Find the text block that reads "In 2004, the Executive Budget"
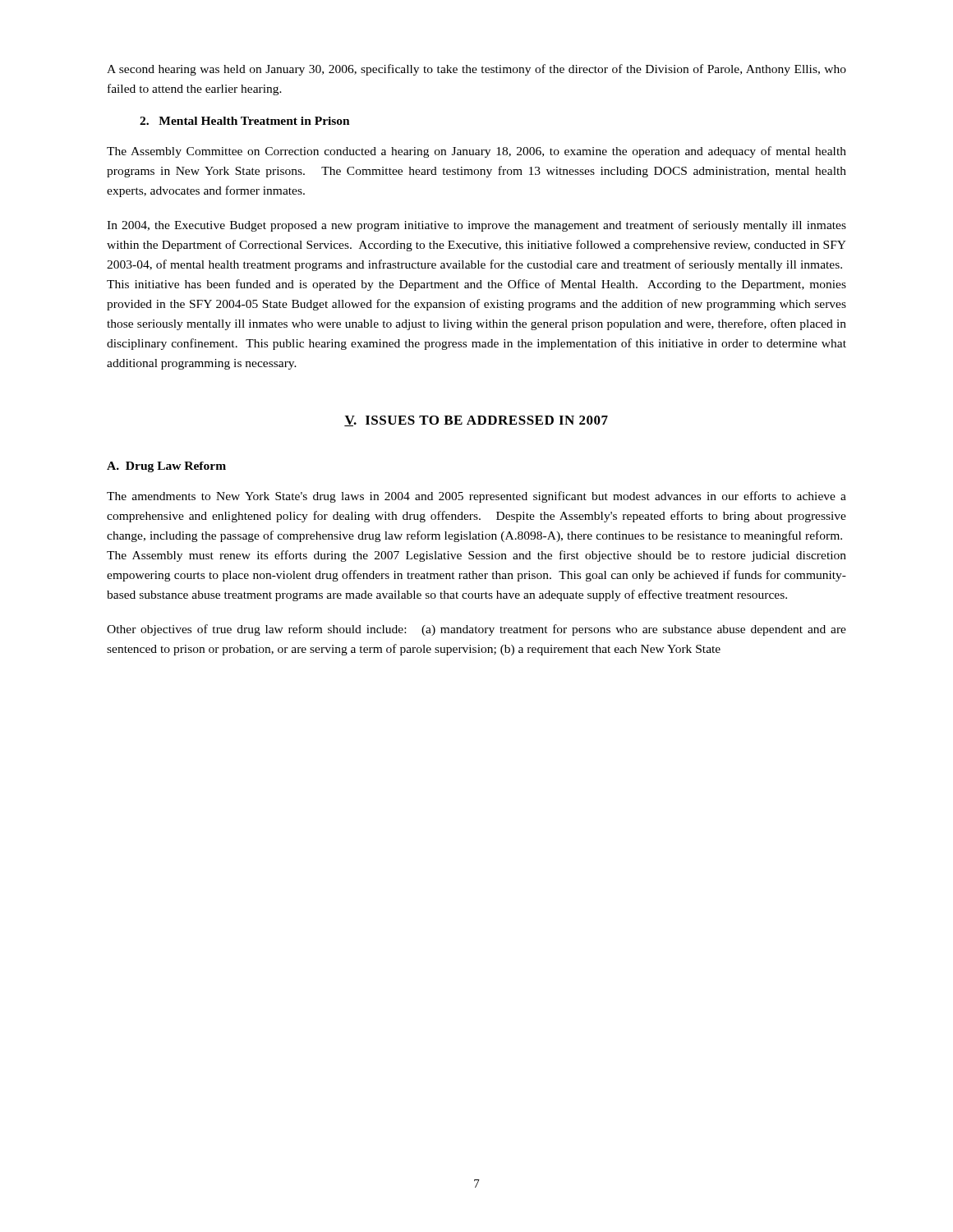 click(x=476, y=294)
